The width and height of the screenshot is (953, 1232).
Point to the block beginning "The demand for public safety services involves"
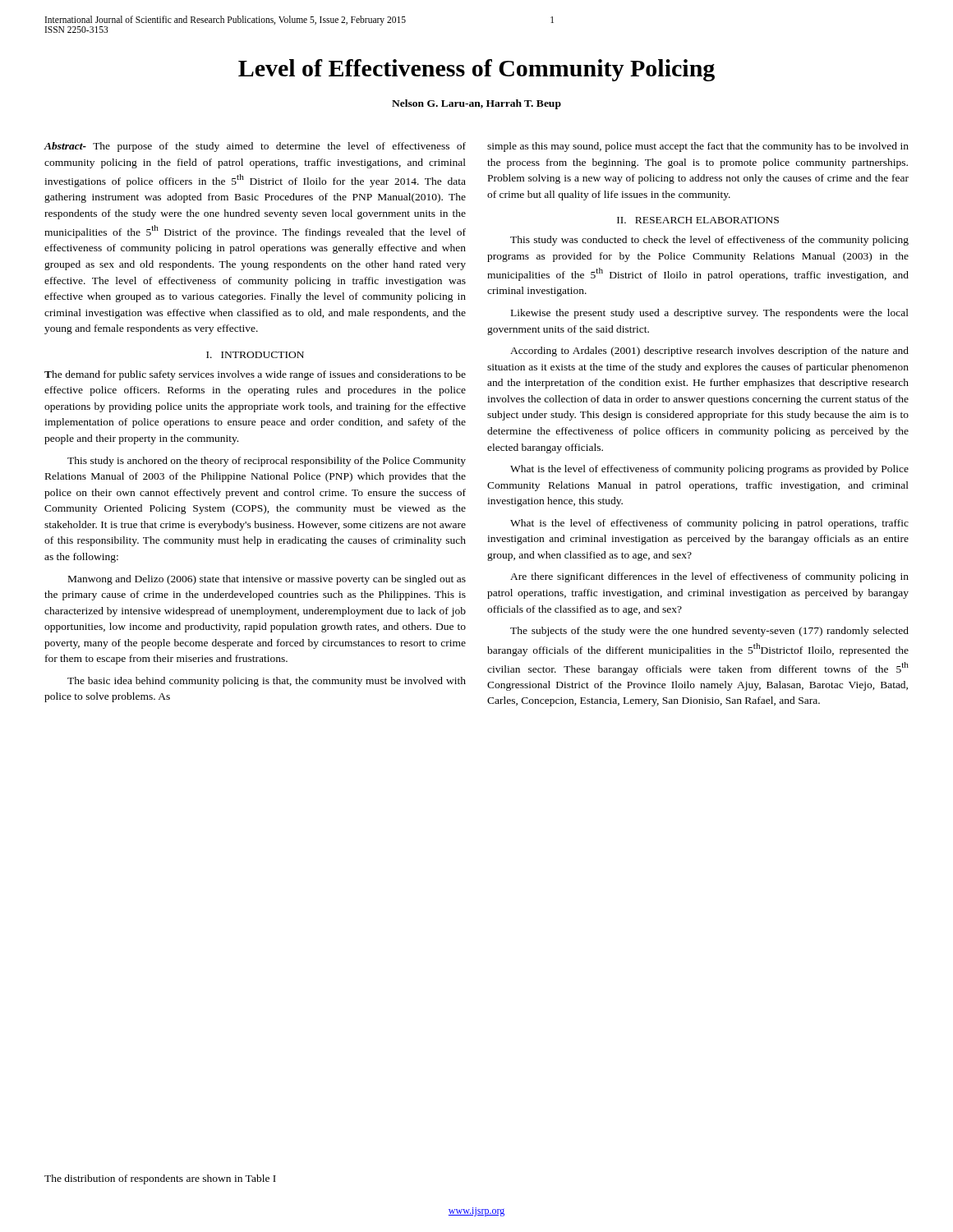tap(255, 535)
